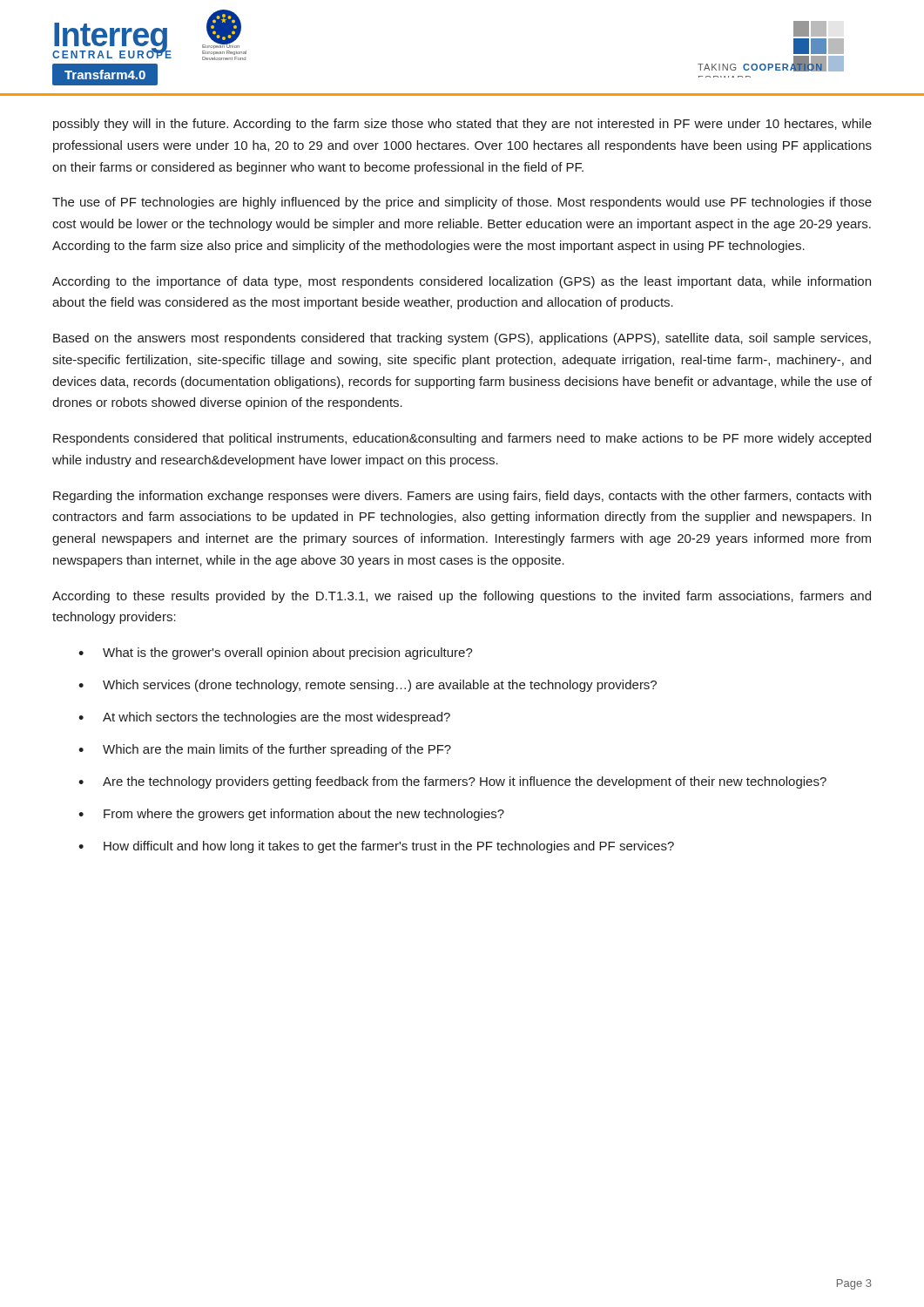Point to the block beginning "possibly they will in the future. According to"
This screenshot has width=924, height=1307.
click(462, 145)
